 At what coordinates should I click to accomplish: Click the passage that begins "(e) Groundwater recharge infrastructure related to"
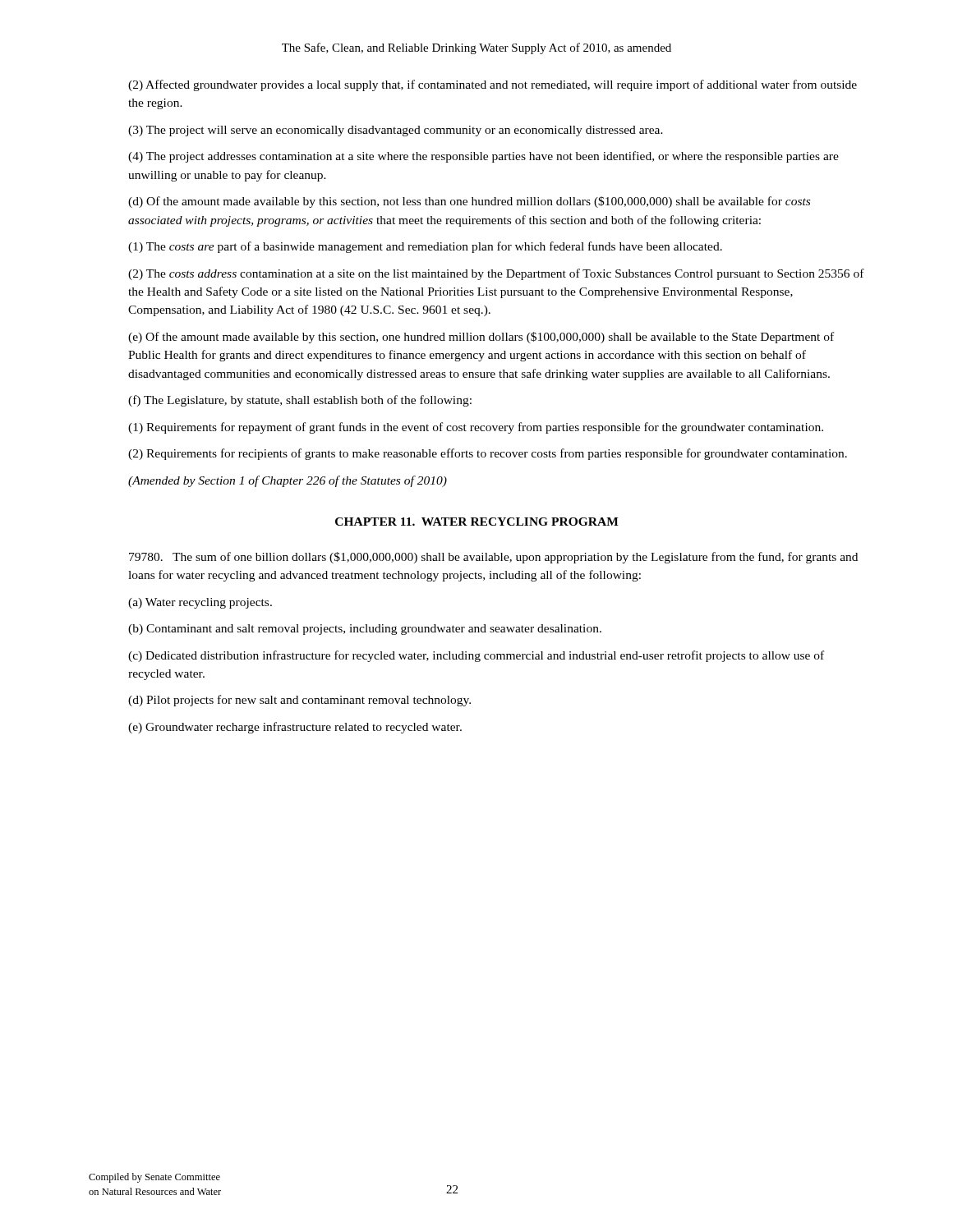295,726
